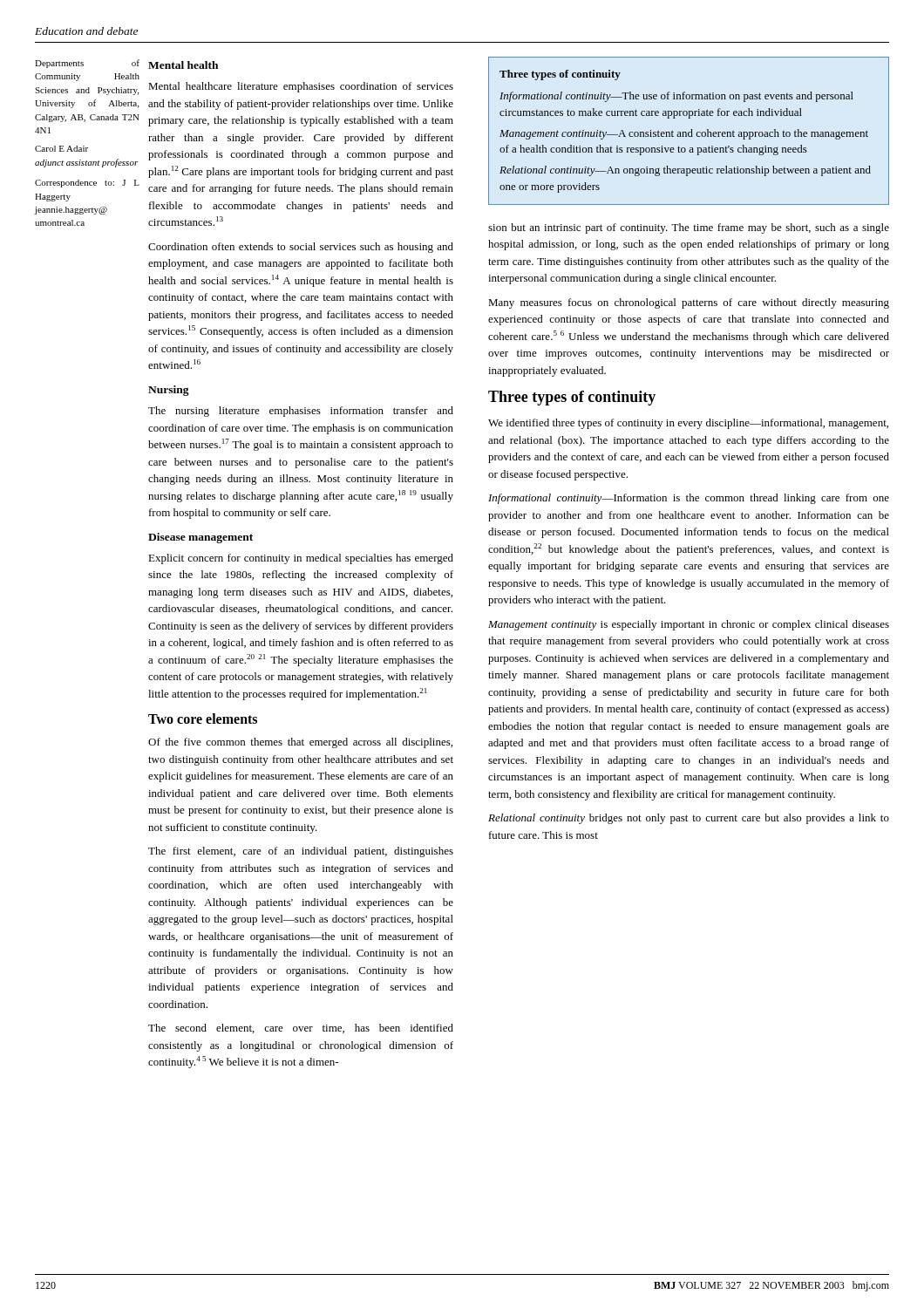924x1308 pixels.
Task: Select the region starting "Mental health"
Action: (x=183, y=65)
